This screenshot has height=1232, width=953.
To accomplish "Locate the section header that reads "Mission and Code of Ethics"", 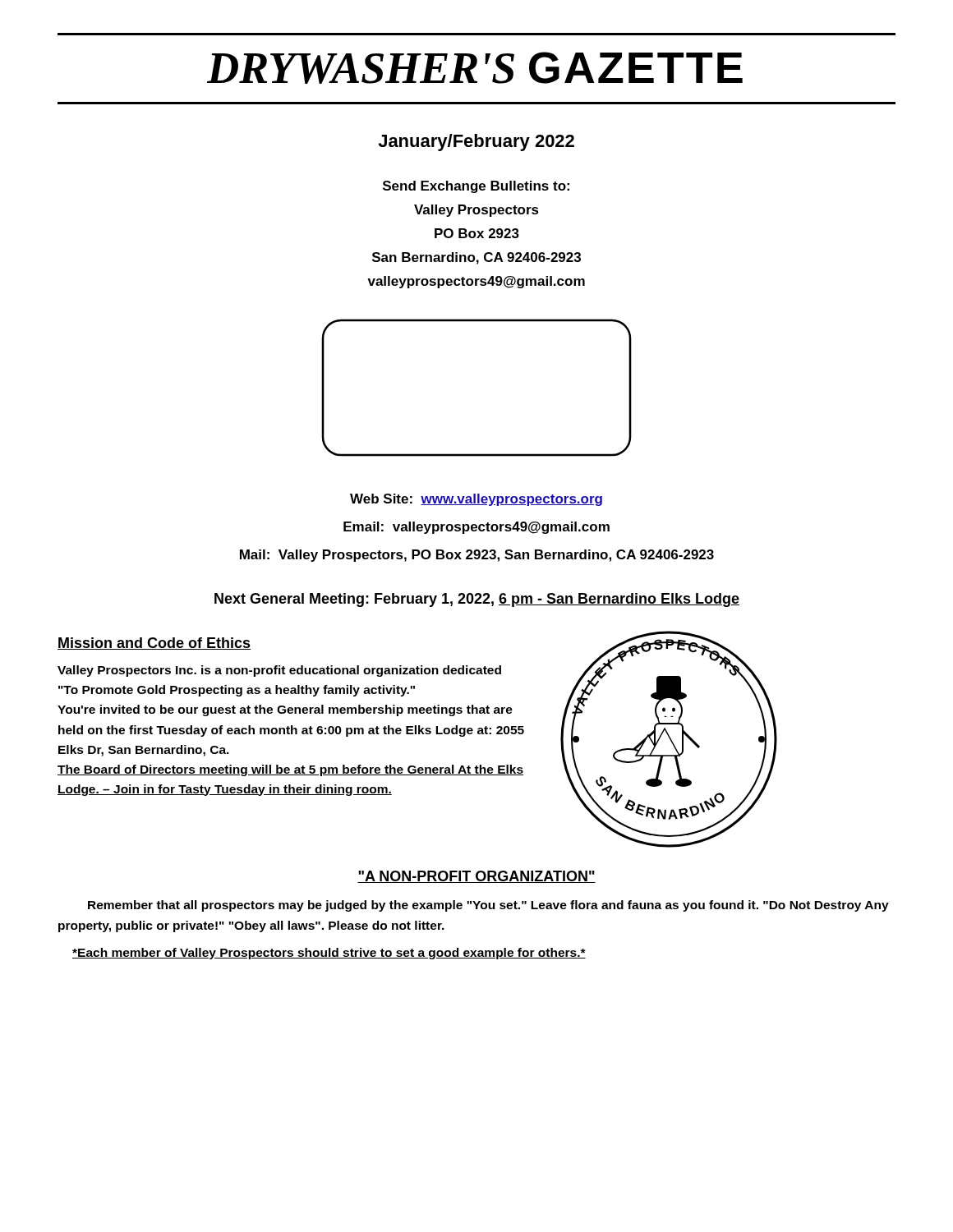I will coord(154,643).
